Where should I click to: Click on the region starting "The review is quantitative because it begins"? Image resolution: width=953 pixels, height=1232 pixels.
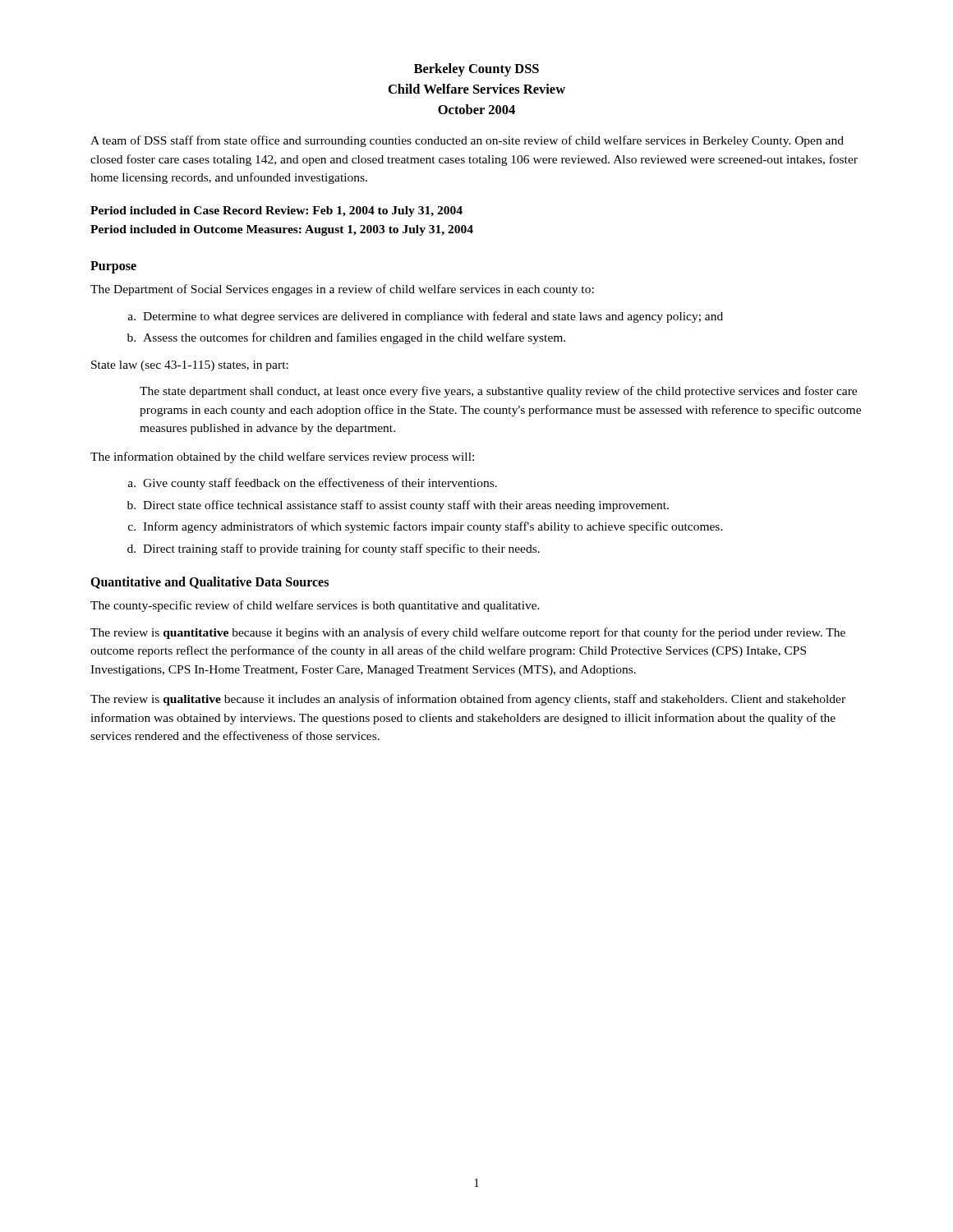coord(468,650)
